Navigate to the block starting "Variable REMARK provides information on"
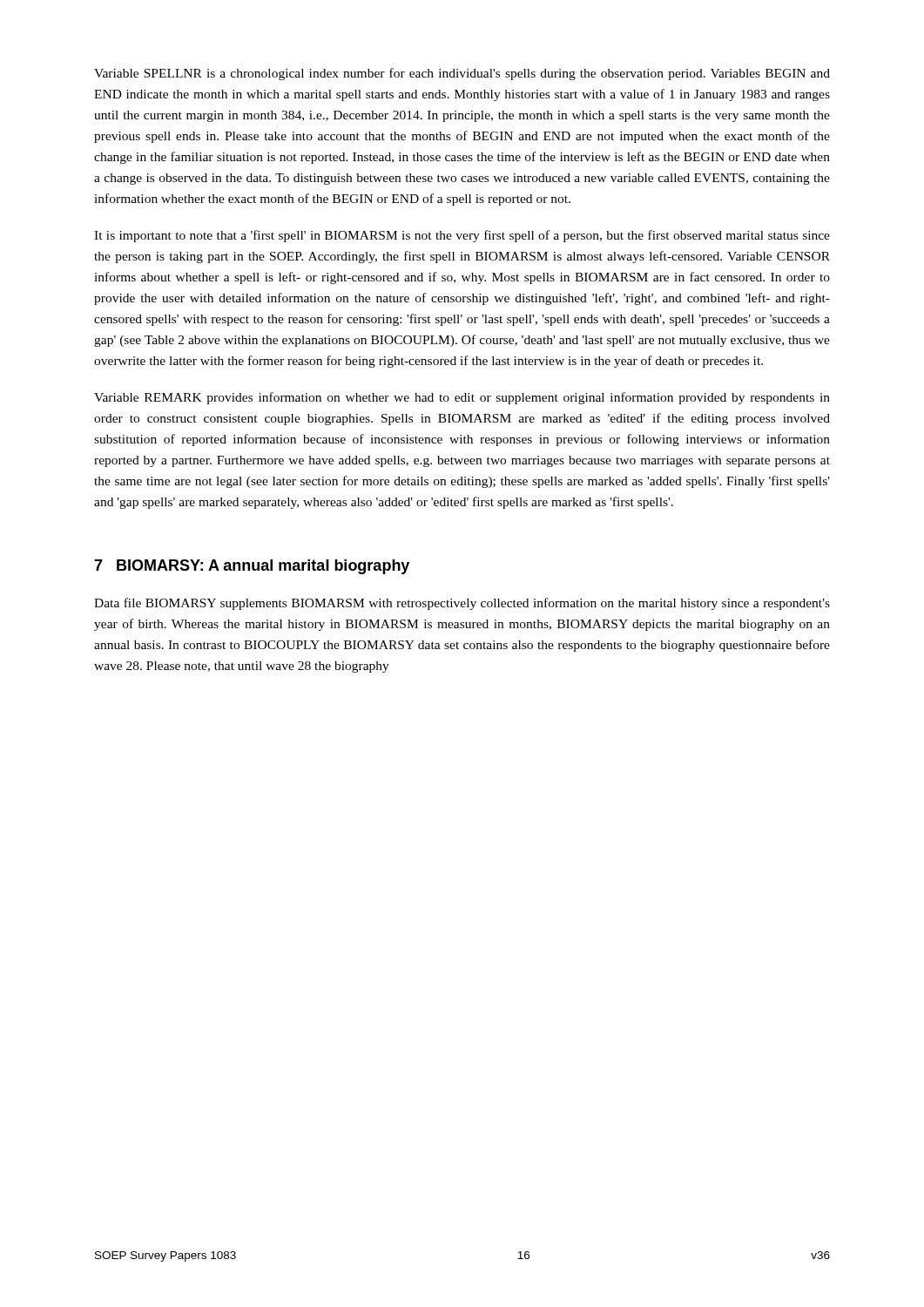This screenshot has width=924, height=1307. click(x=462, y=449)
